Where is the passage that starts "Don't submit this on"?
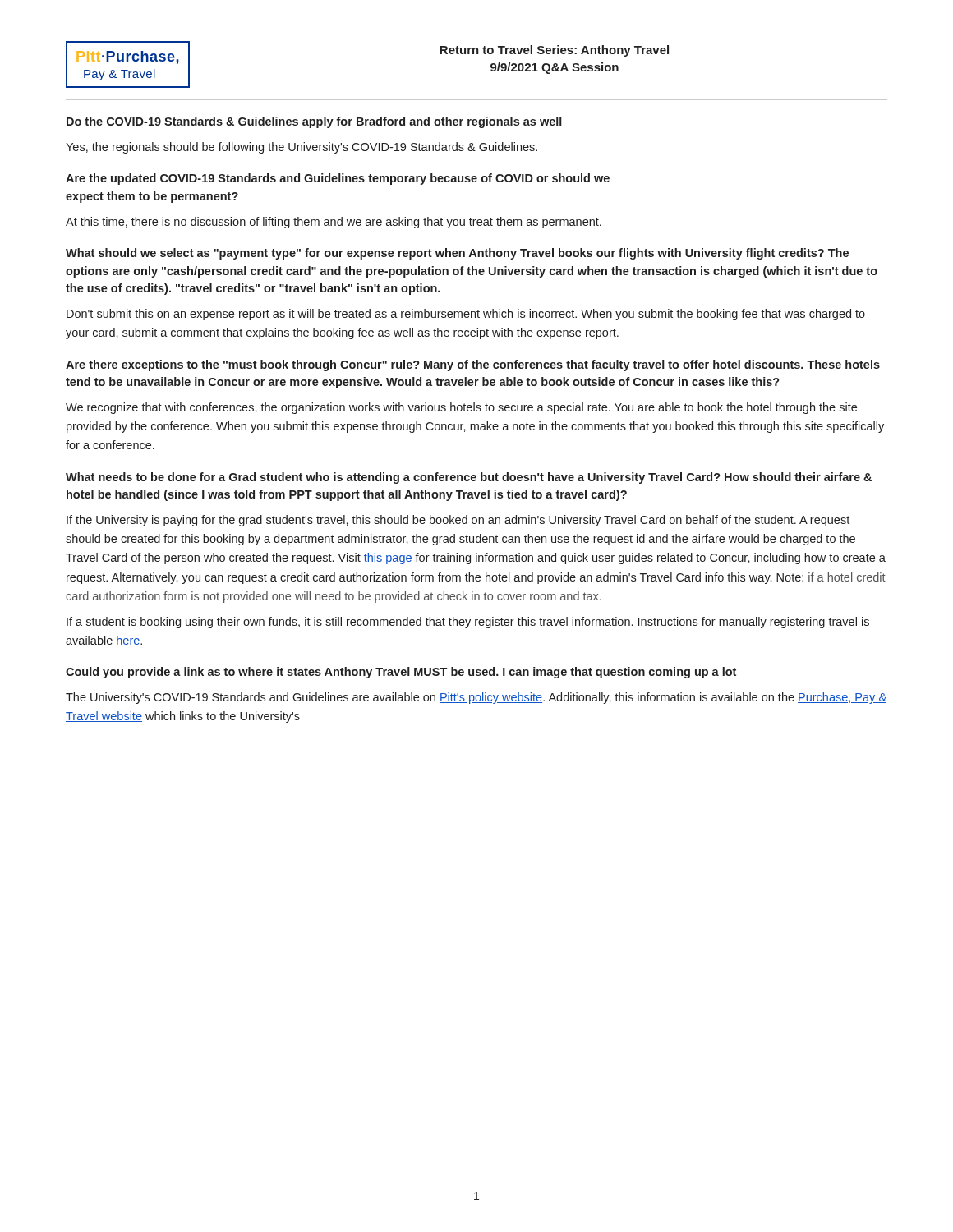953x1232 pixels. point(465,323)
